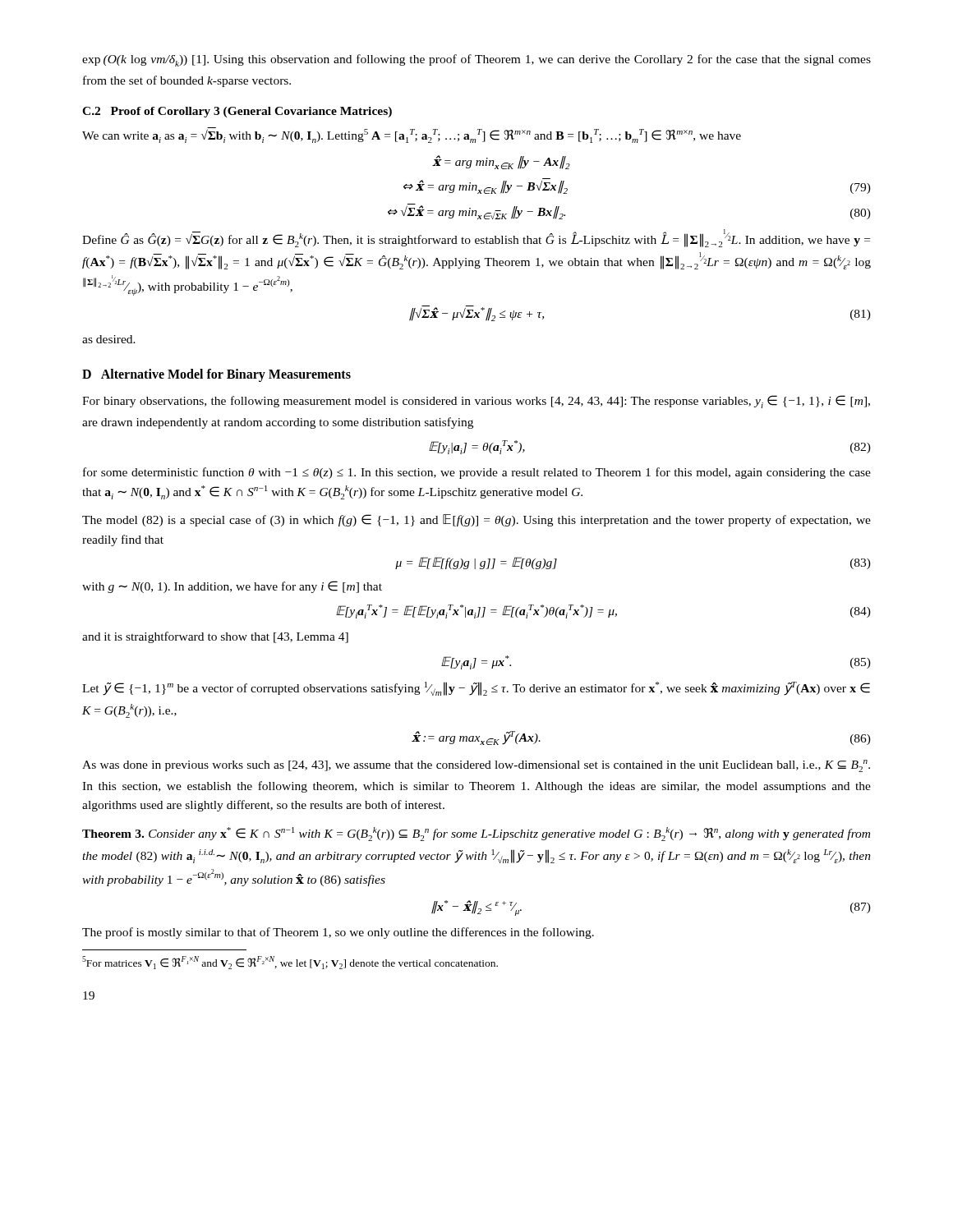Click on the text block with the text "For binary observations, the following measurement"

point(476,411)
